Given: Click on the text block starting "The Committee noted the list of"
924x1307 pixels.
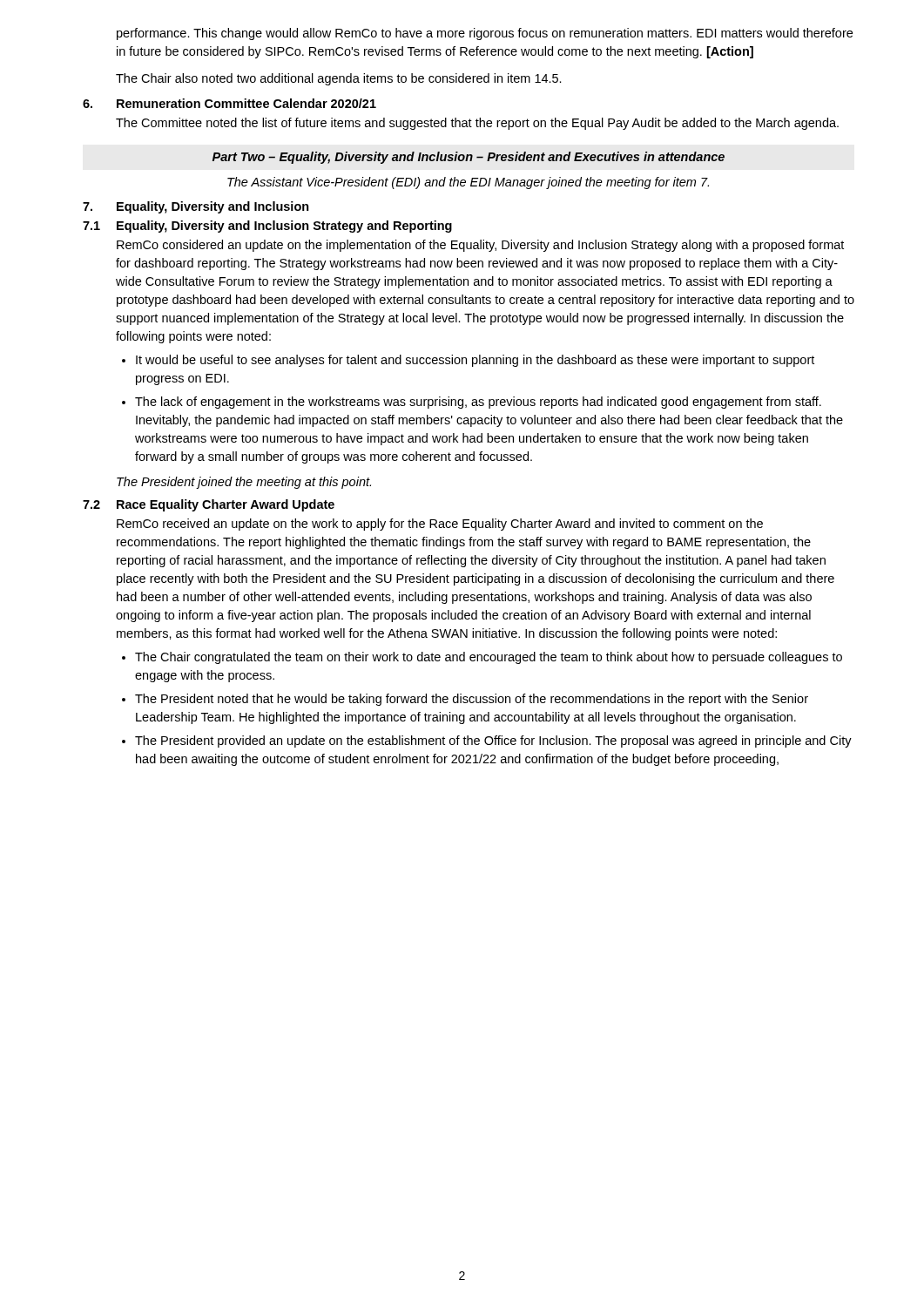Looking at the screenshot, I should click(478, 123).
